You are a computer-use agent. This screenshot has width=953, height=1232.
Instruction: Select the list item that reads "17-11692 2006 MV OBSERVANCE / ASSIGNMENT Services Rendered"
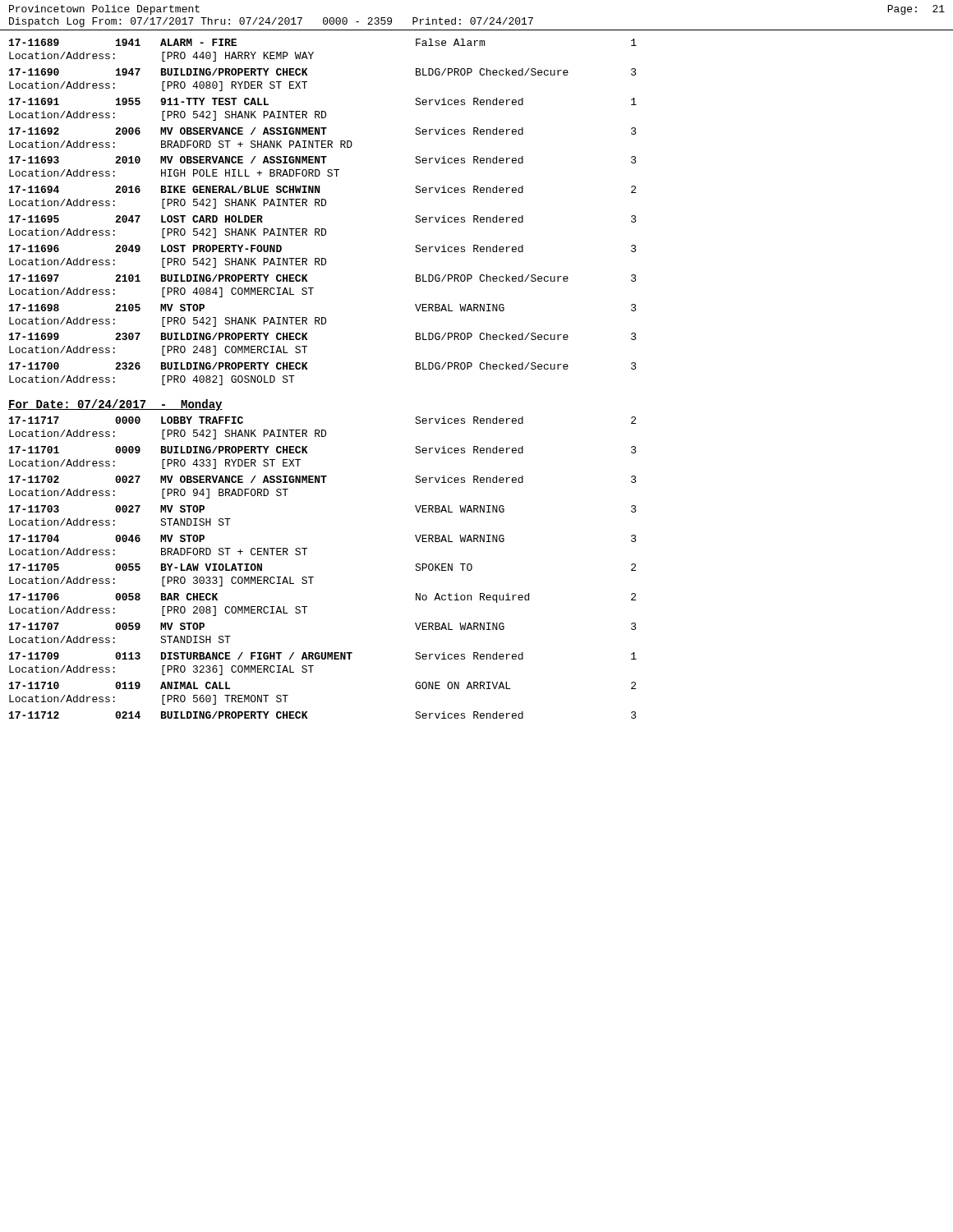click(x=476, y=139)
